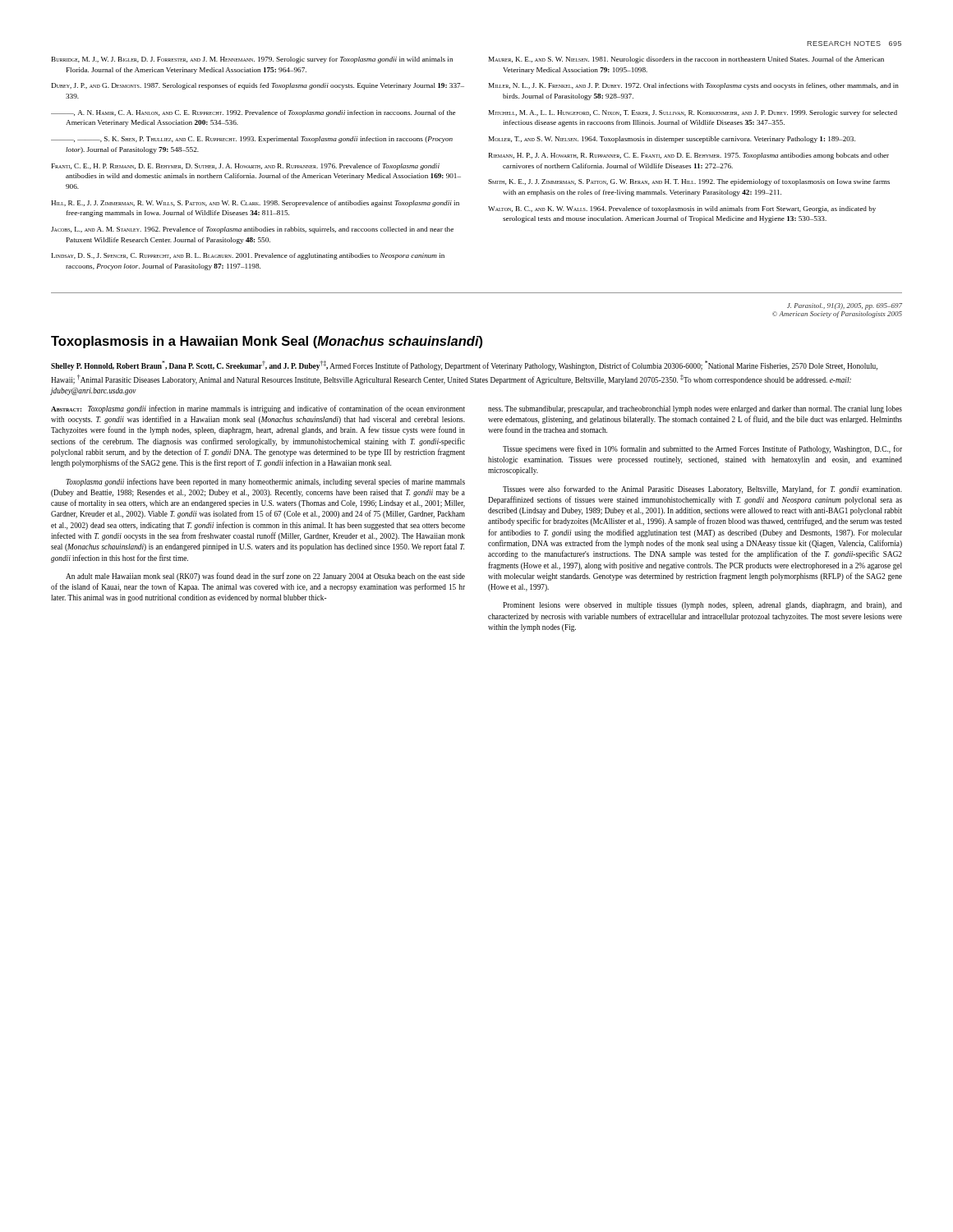Where is the passage that starts "An adult male Hawaiian monk seal (RK07)"?
Image resolution: width=953 pixels, height=1232 pixels.
click(x=258, y=587)
